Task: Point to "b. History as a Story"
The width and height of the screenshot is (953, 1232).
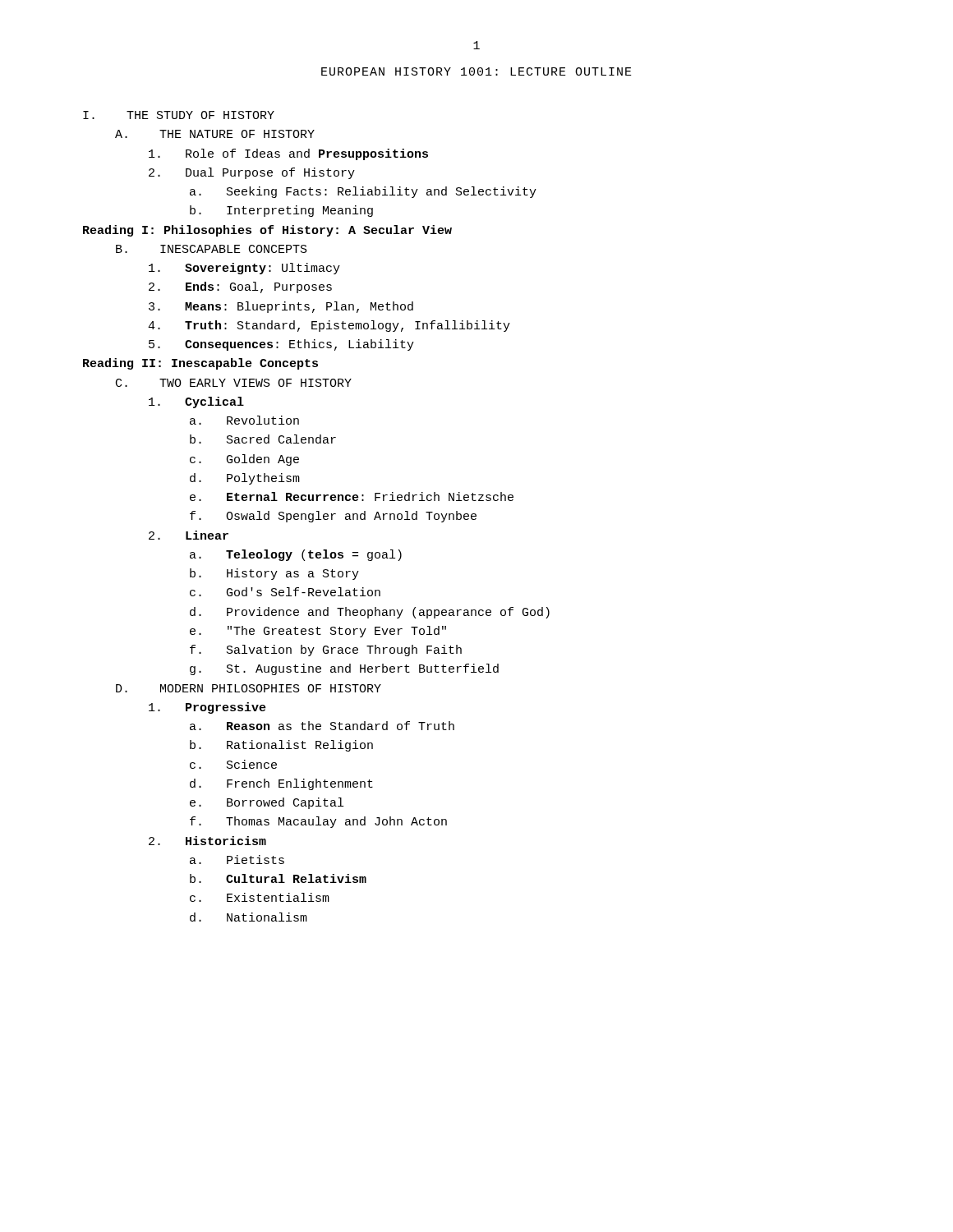Action: [x=274, y=575]
